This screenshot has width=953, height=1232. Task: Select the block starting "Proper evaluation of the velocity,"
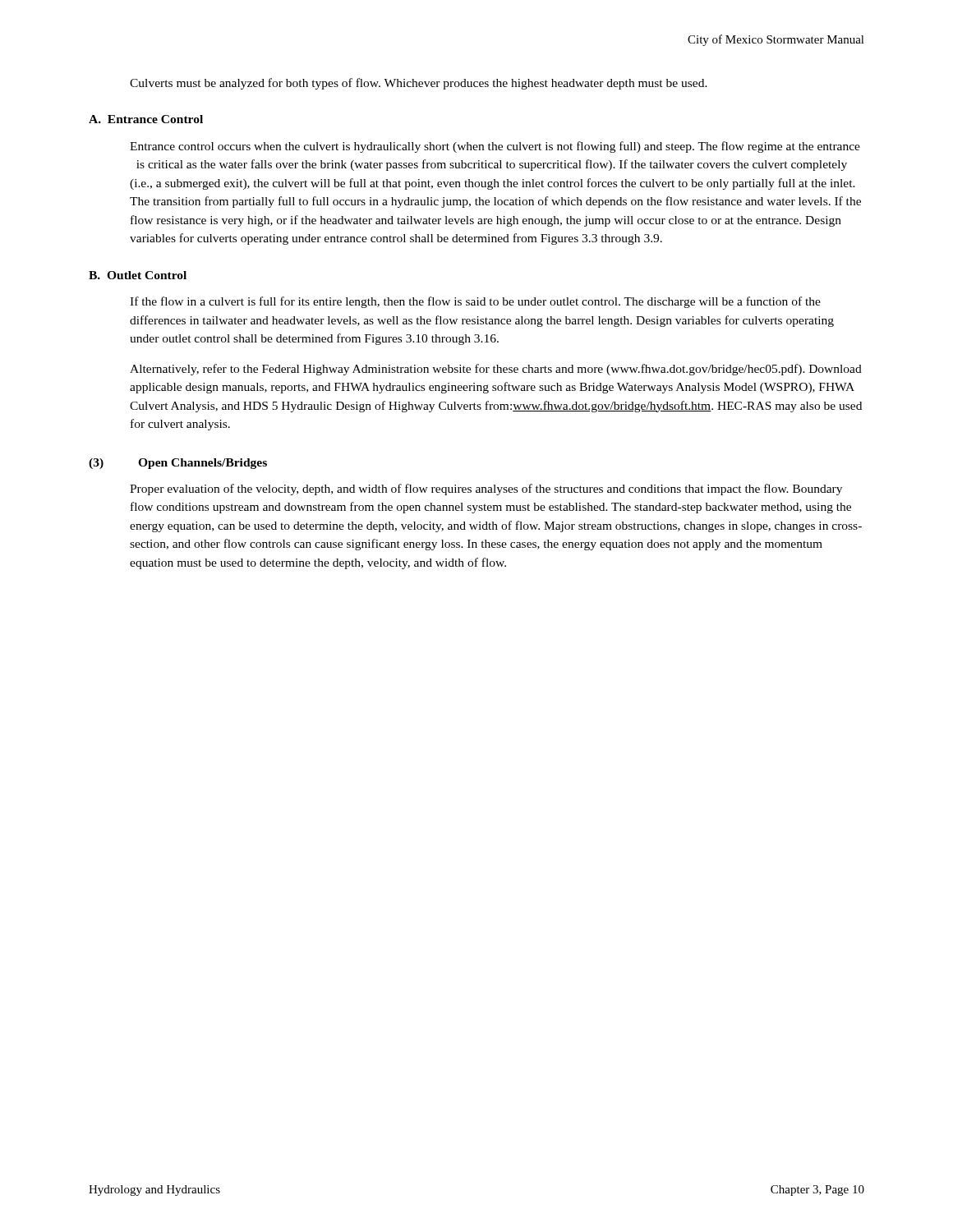496,525
